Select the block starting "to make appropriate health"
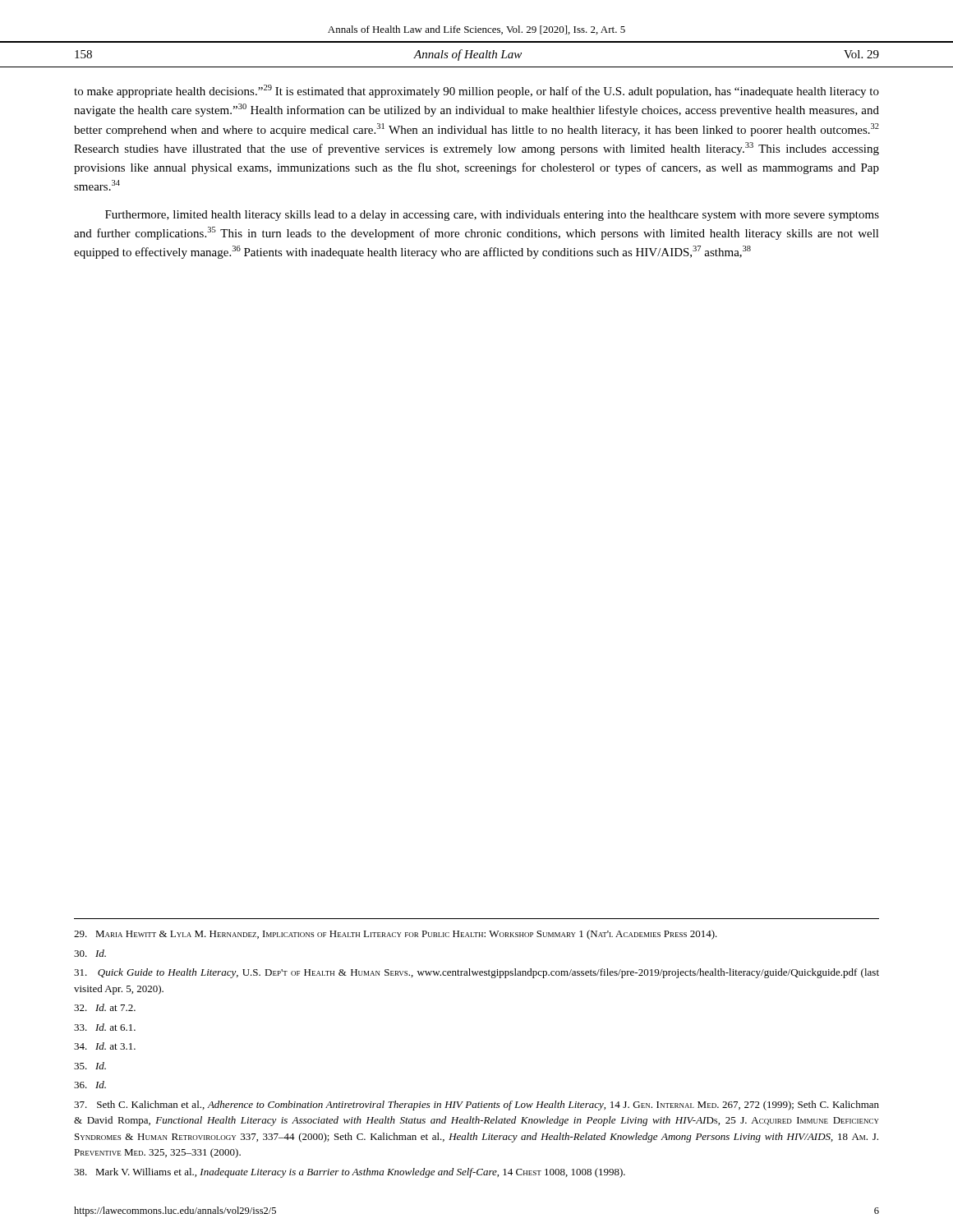Image resolution: width=953 pixels, height=1232 pixels. [476, 139]
